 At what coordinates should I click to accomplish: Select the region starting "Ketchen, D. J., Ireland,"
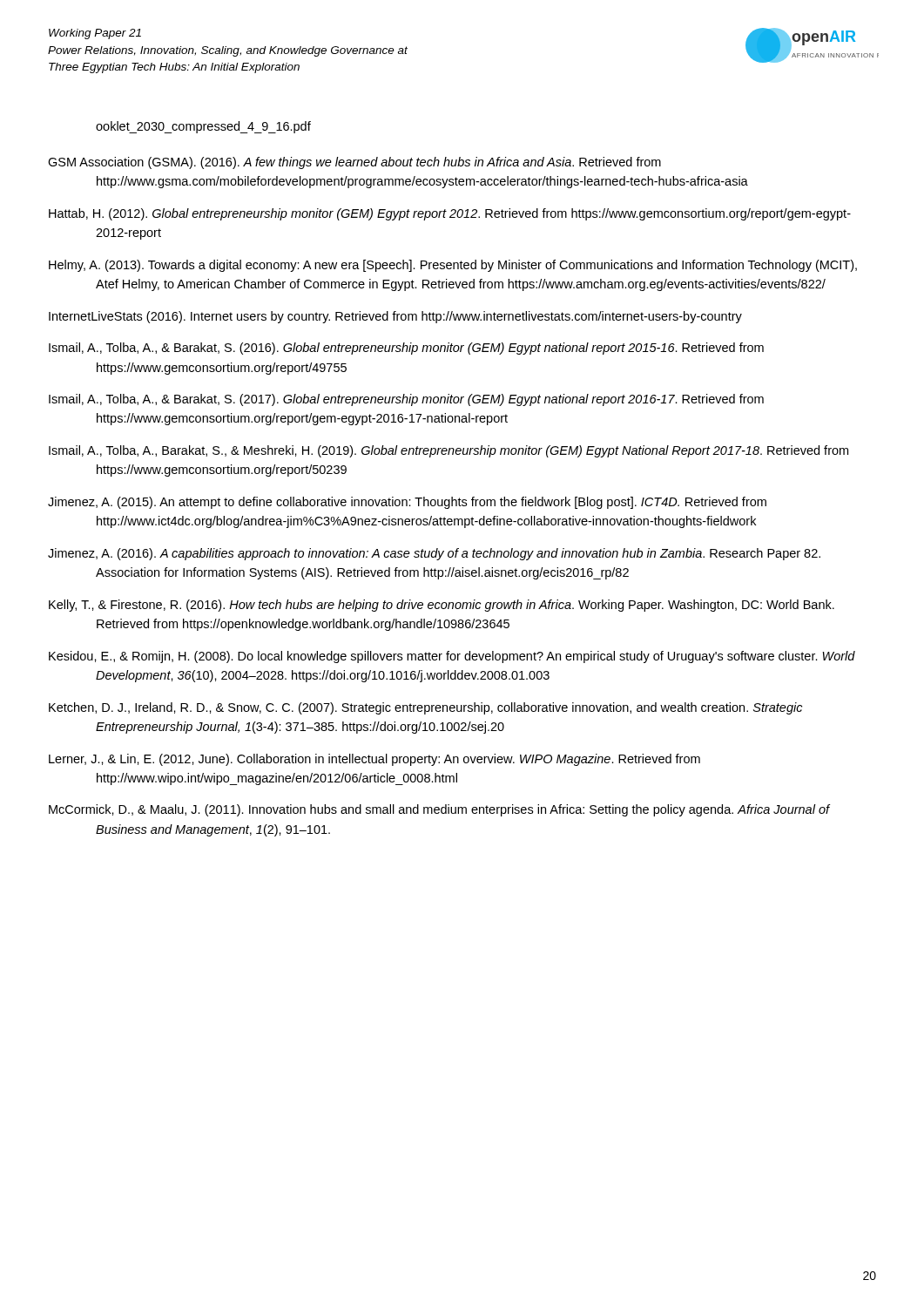[462, 717]
